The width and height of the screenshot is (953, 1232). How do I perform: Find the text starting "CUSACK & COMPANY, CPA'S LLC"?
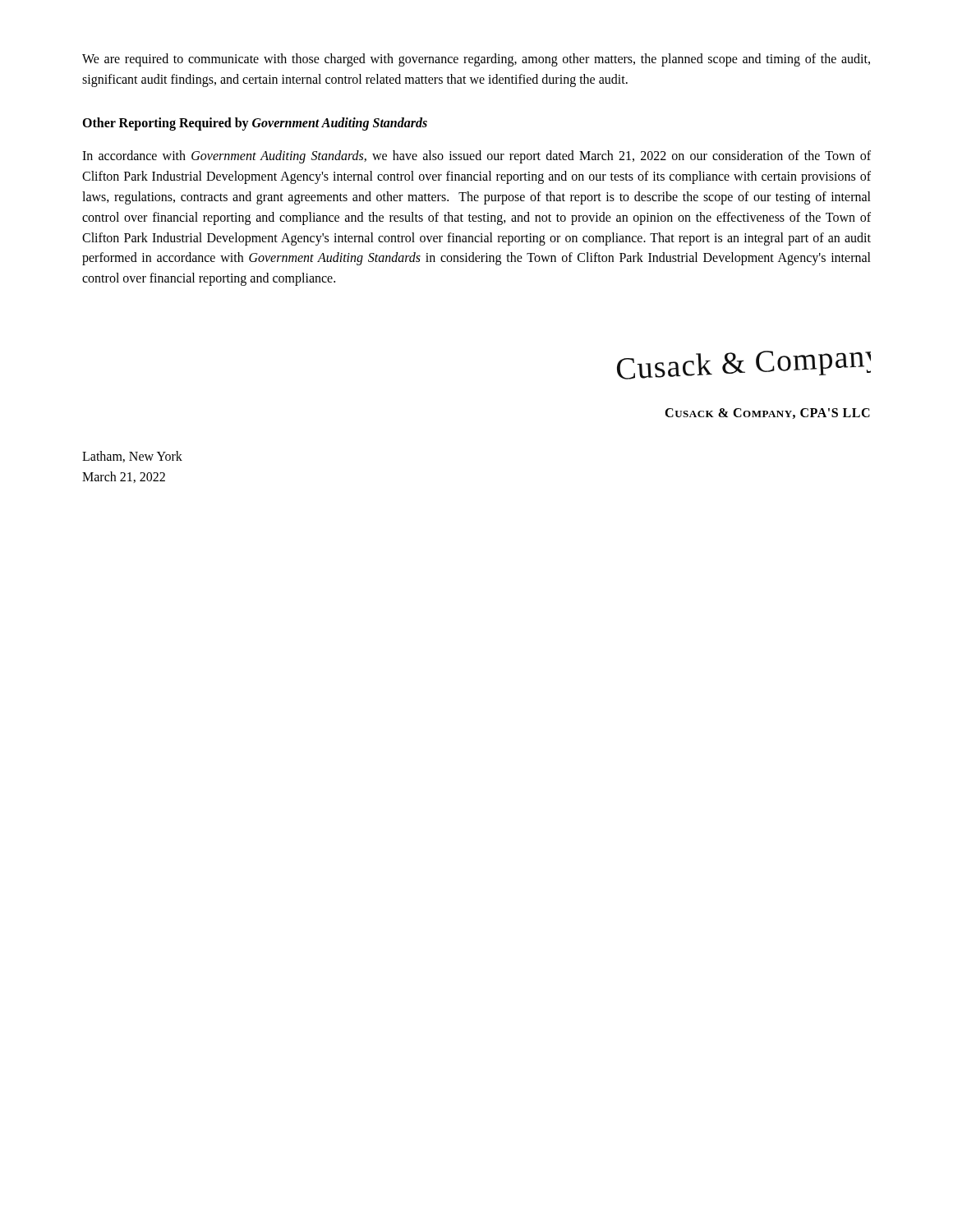coord(768,413)
